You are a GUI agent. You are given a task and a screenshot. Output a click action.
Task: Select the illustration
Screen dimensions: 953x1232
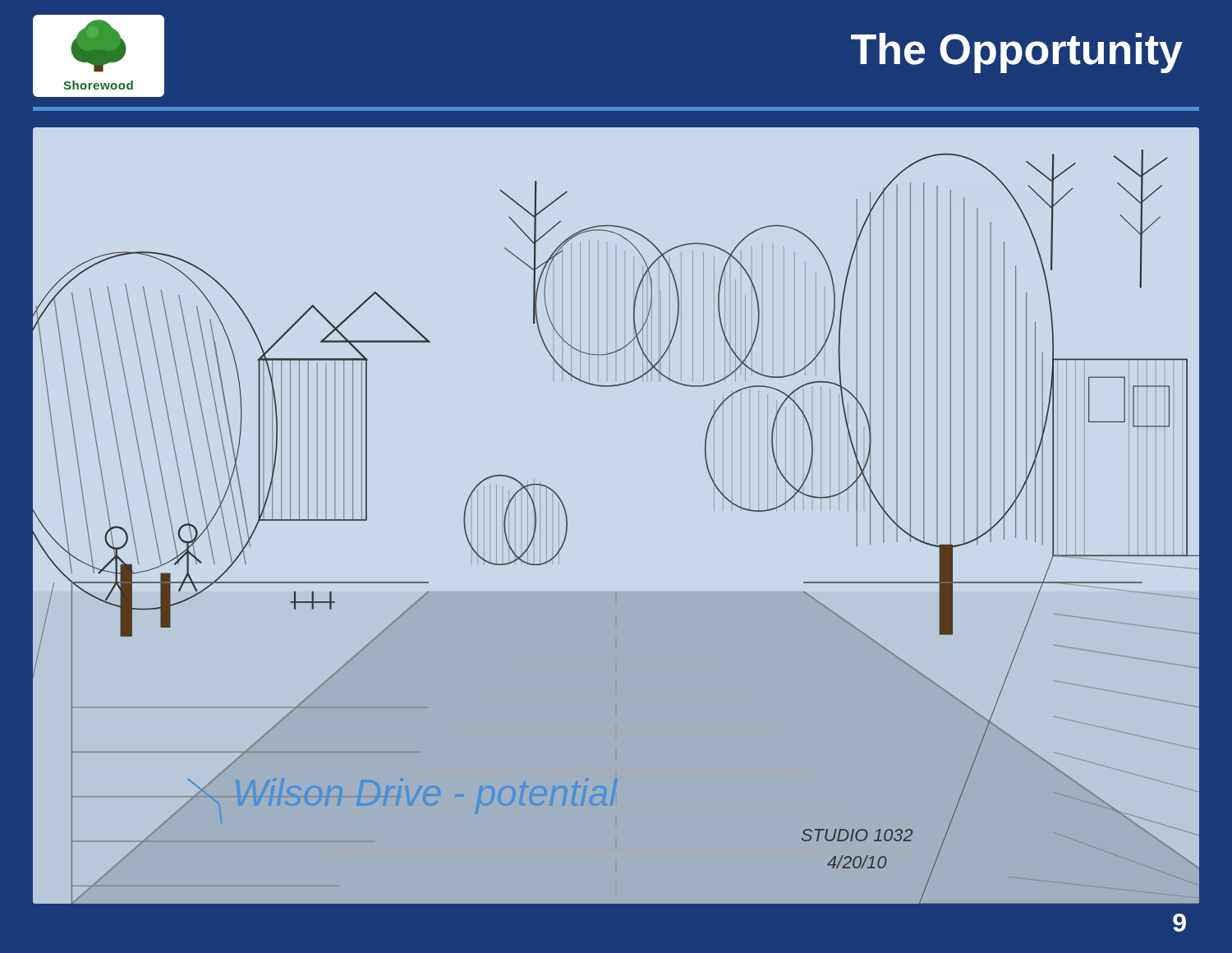click(616, 516)
